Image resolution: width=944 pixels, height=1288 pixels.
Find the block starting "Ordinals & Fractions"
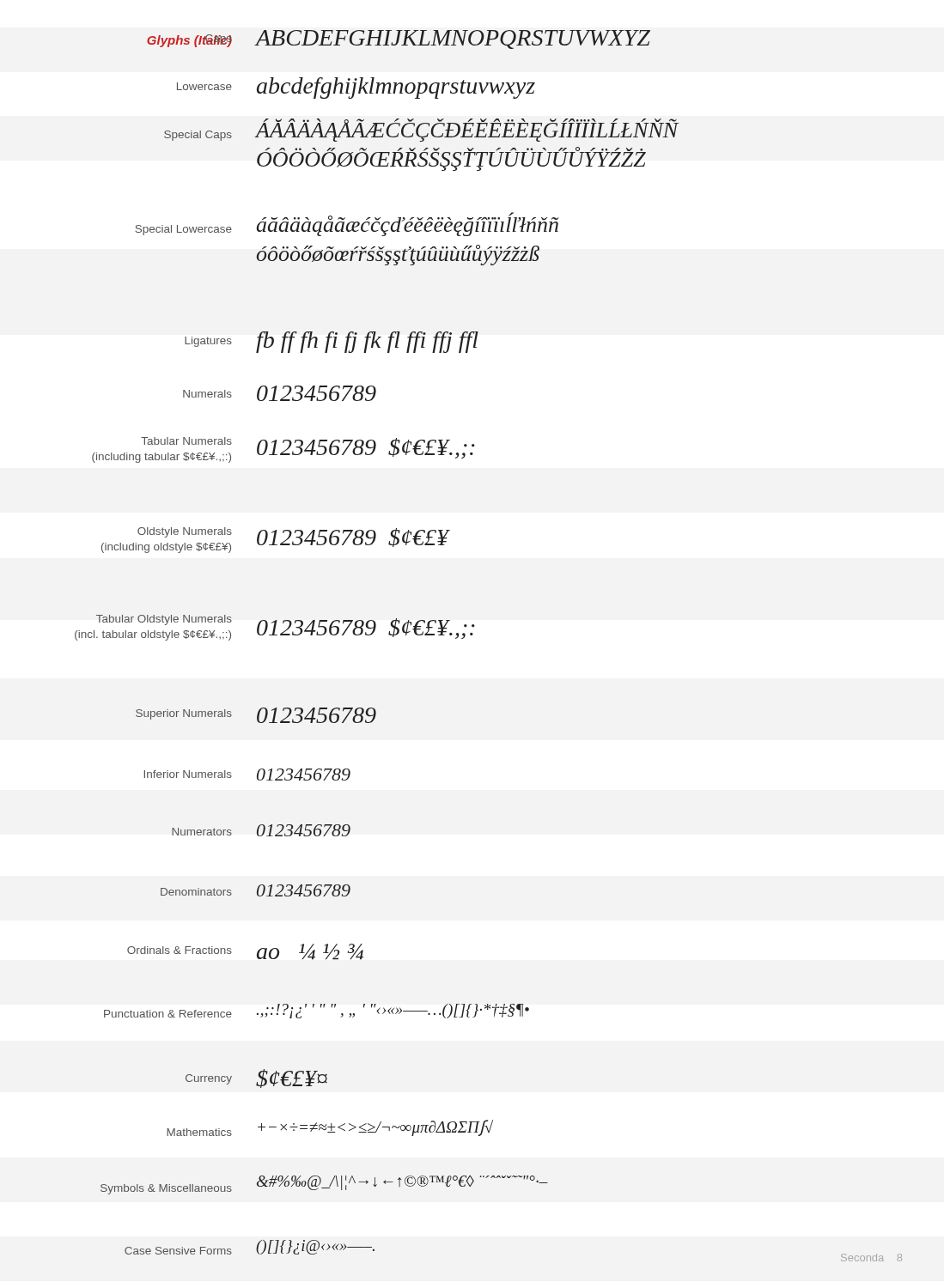[x=179, y=950]
